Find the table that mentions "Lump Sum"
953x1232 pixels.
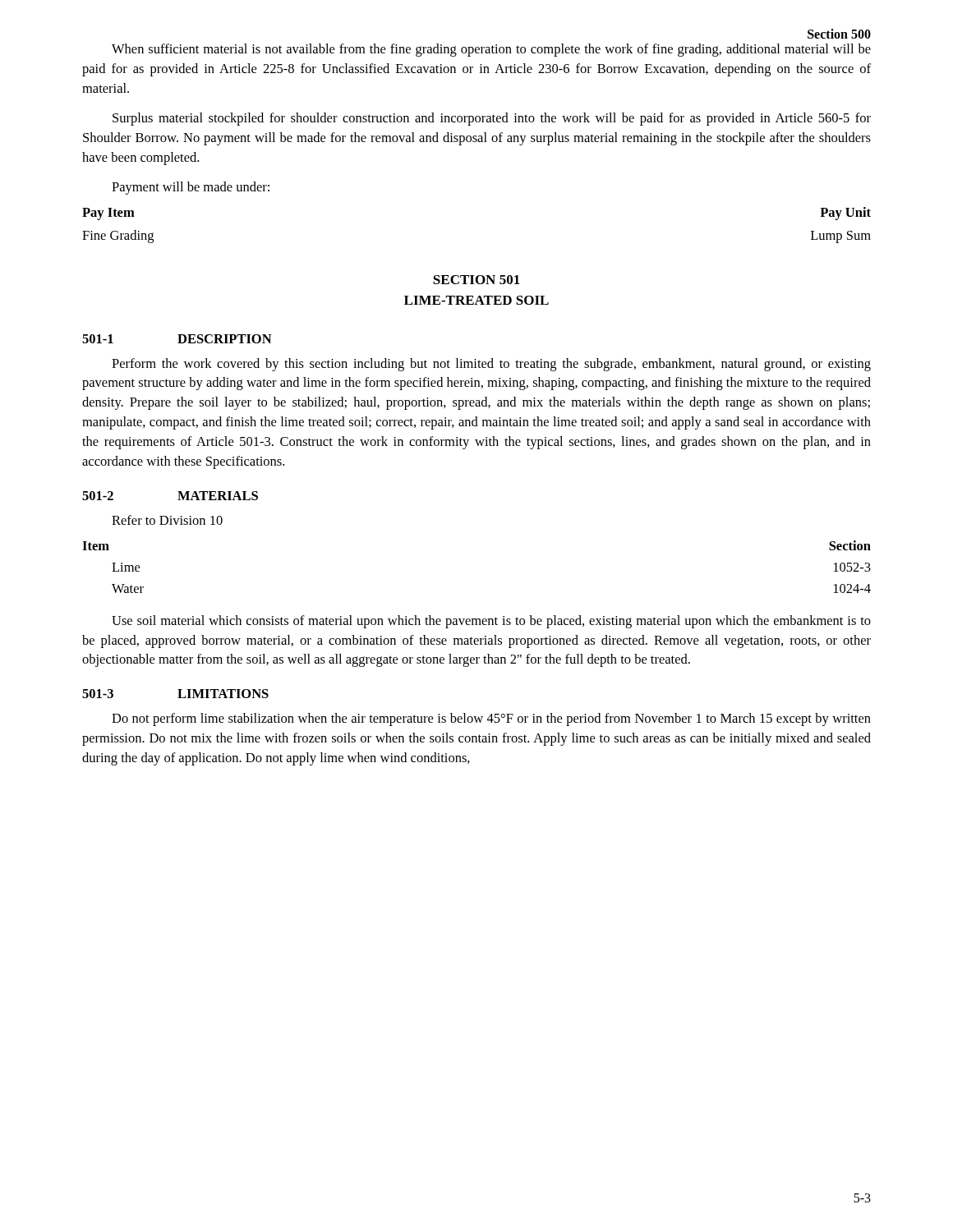click(476, 225)
